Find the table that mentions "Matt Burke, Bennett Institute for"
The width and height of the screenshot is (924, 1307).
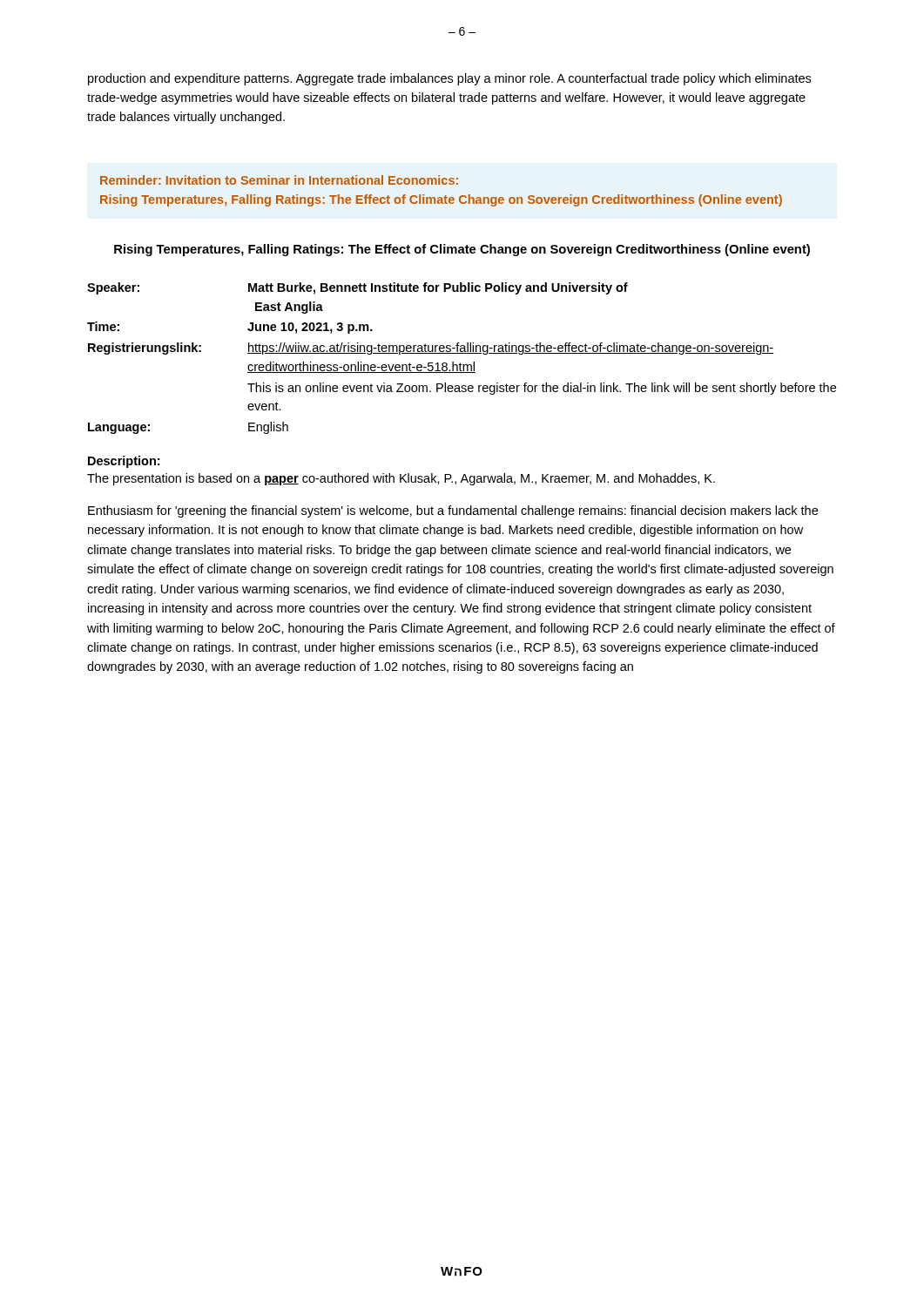coord(462,358)
